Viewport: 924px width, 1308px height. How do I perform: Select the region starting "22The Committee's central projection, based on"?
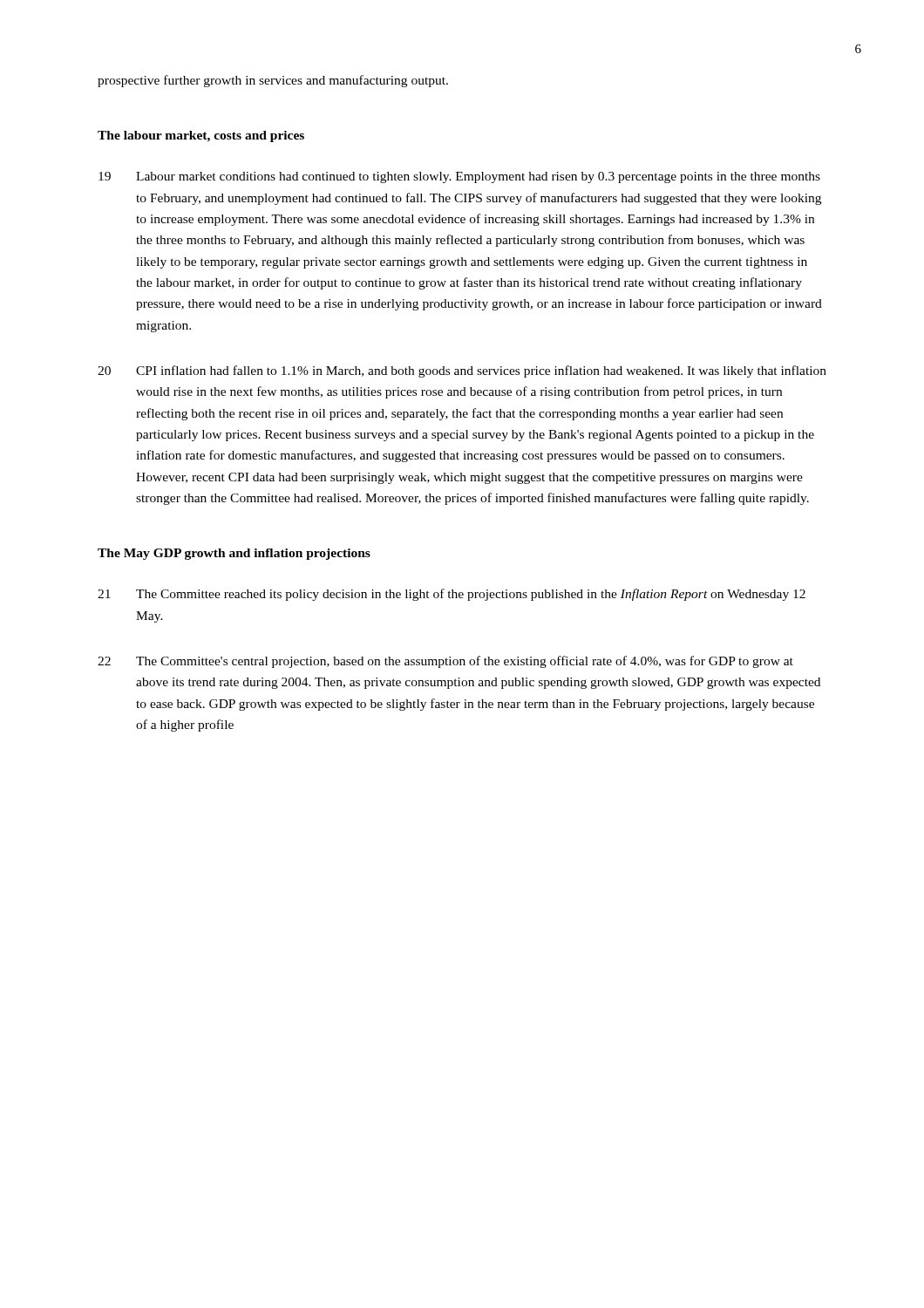(x=462, y=693)
